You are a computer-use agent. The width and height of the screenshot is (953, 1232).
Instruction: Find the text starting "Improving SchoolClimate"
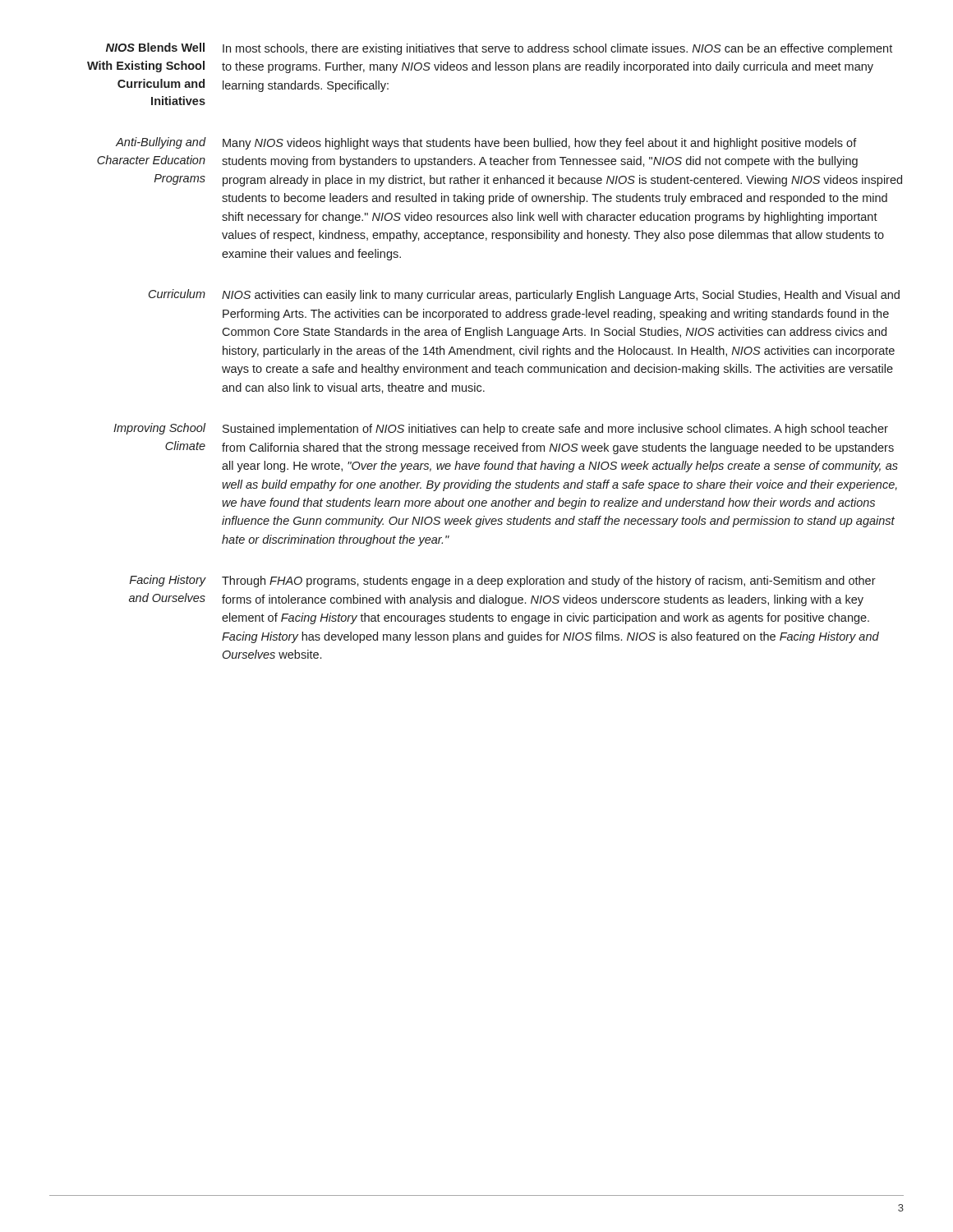click(x=159, y=437)
